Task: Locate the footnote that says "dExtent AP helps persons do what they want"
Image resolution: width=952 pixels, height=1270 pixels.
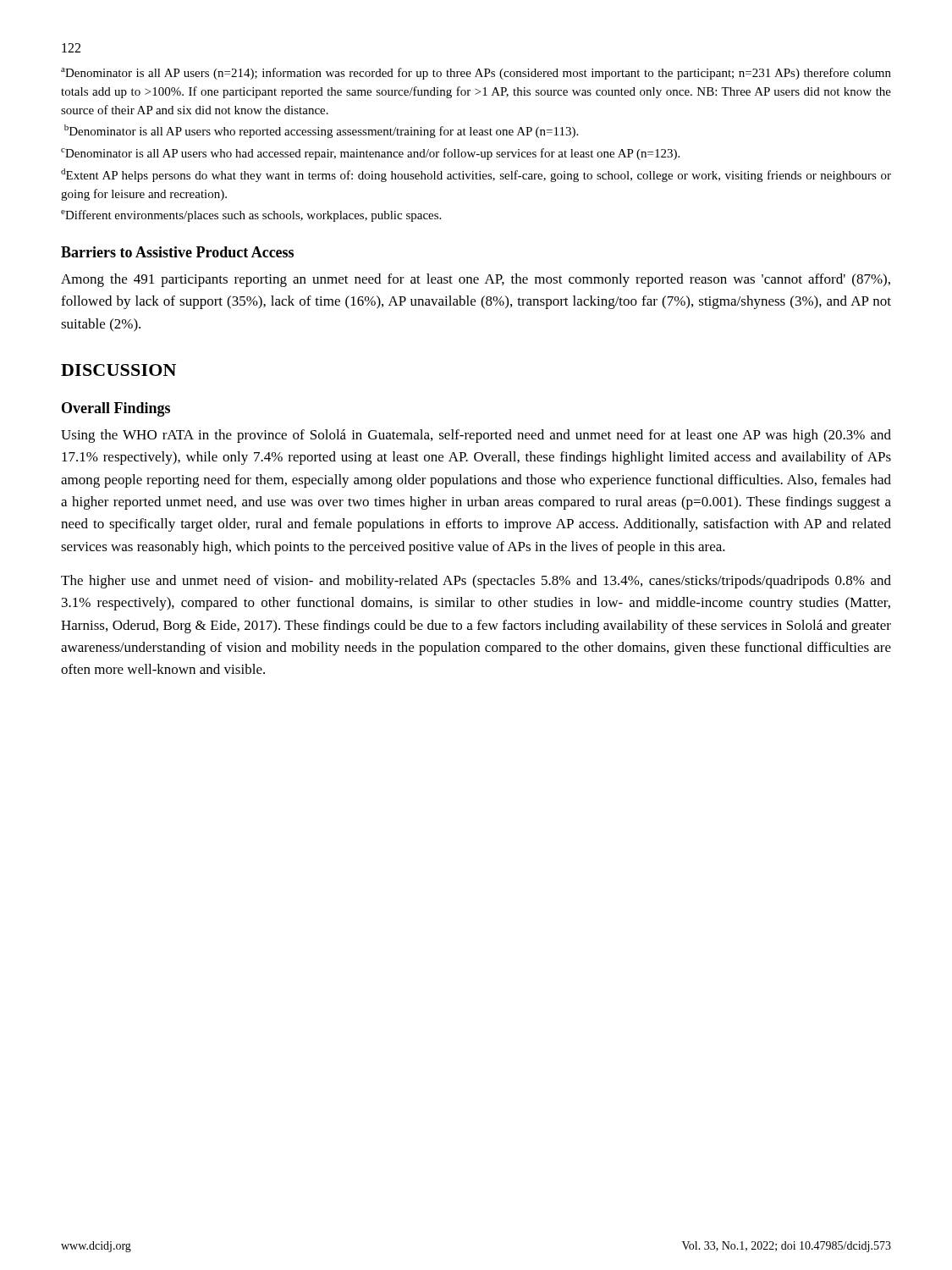Action: [x=476, y=183]
